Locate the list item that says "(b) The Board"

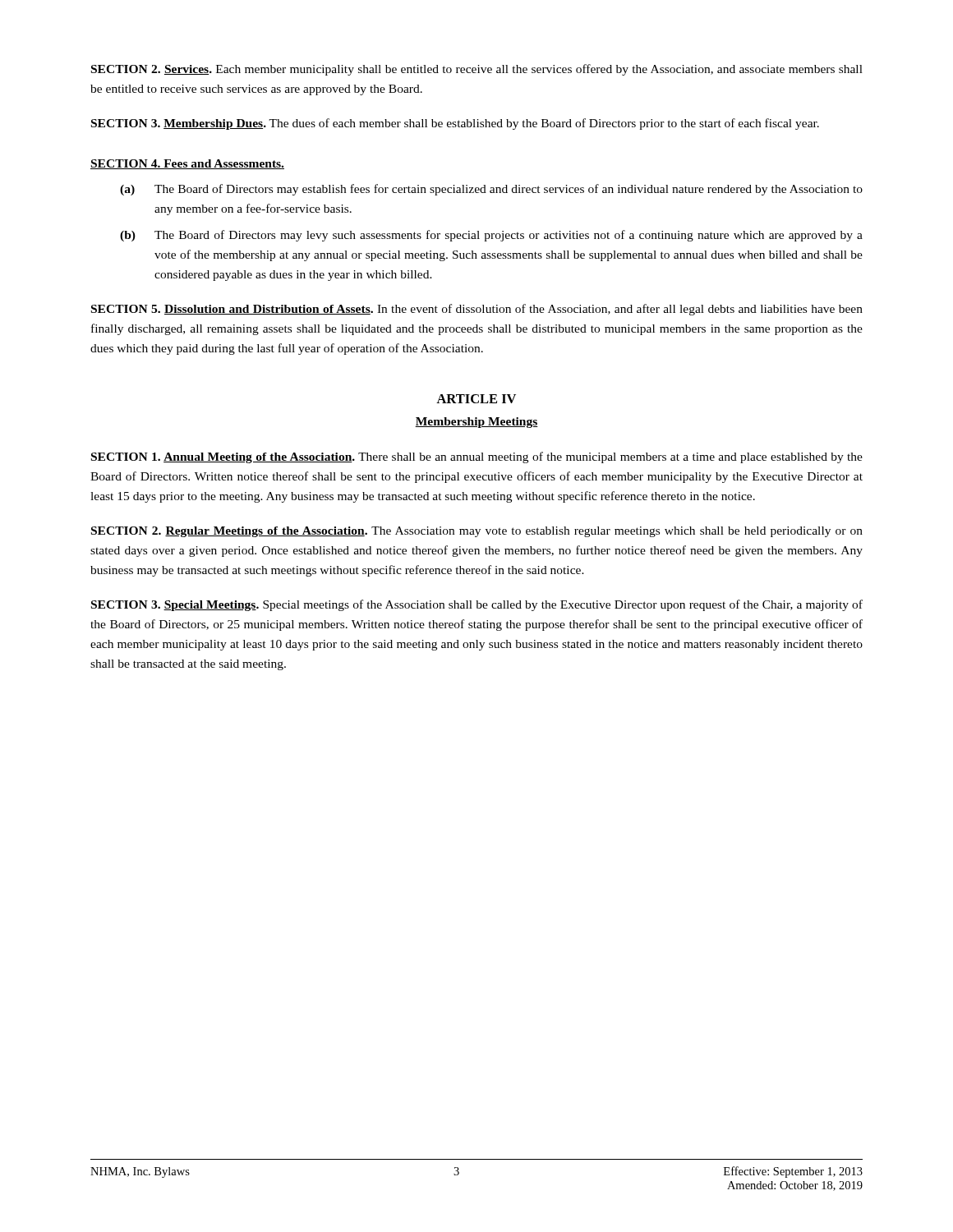pyautogui.click(x=476, y=255)
